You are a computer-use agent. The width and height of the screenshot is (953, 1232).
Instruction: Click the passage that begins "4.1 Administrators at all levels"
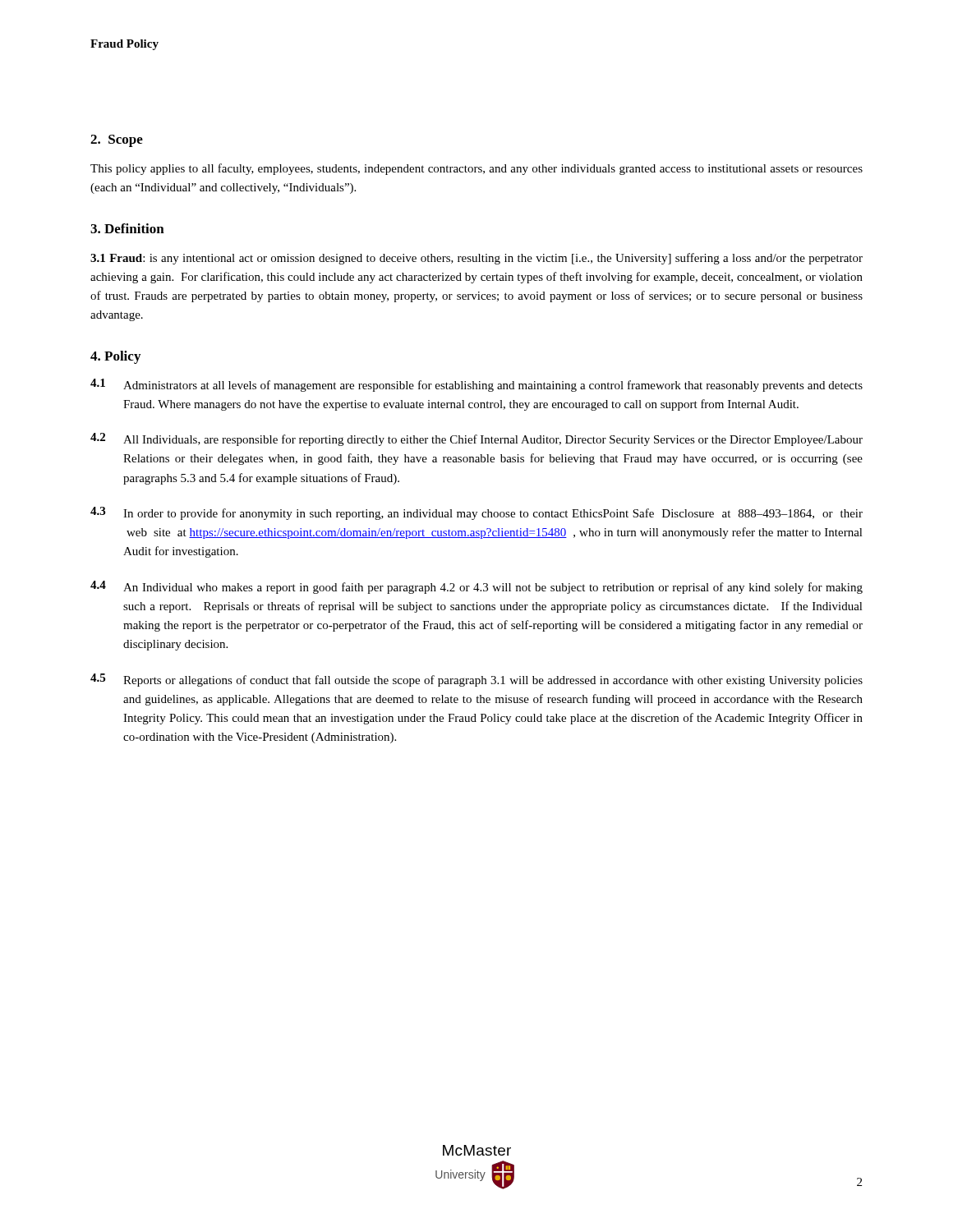476,395
